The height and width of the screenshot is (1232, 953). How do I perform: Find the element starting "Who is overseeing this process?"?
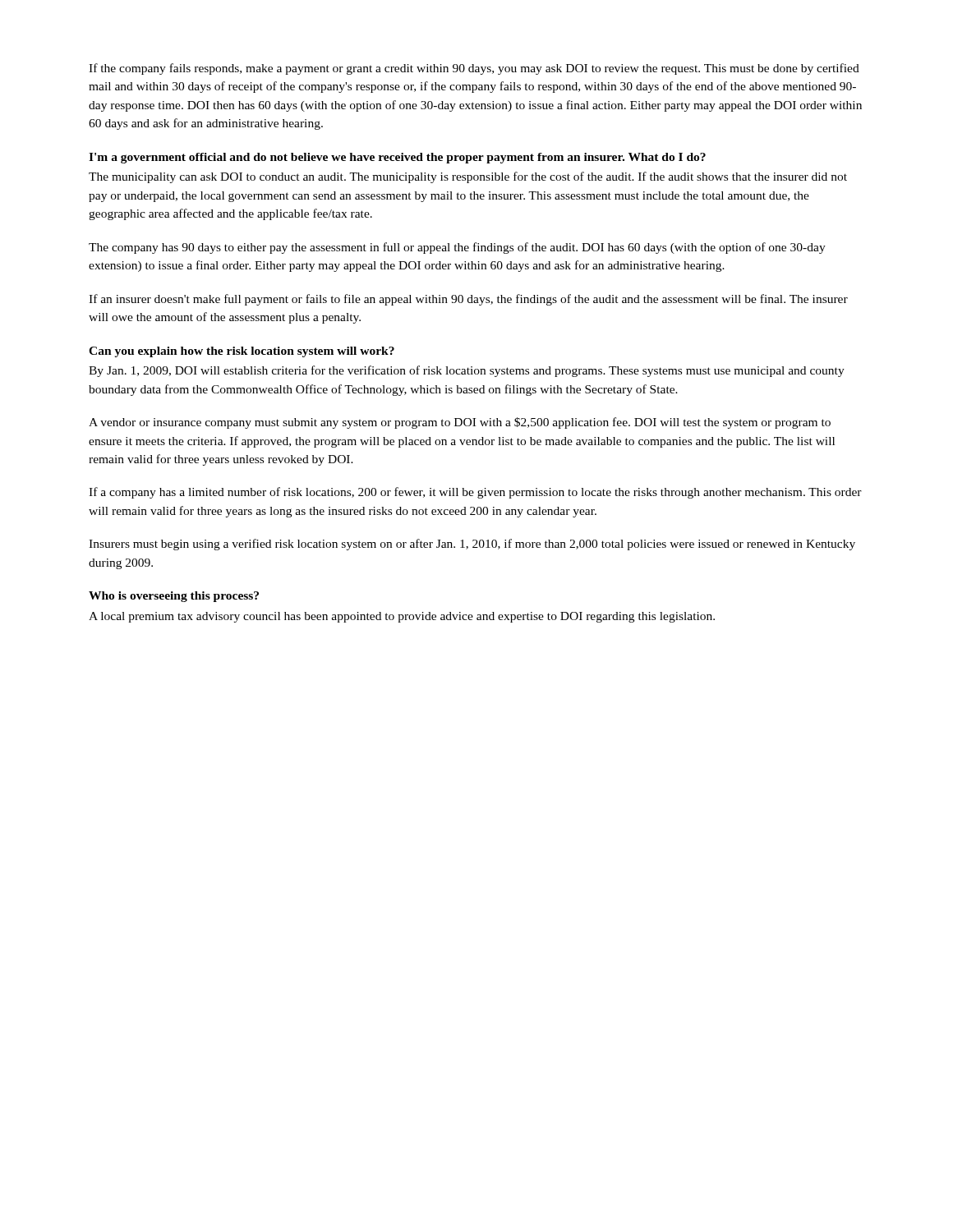(174, 595)
